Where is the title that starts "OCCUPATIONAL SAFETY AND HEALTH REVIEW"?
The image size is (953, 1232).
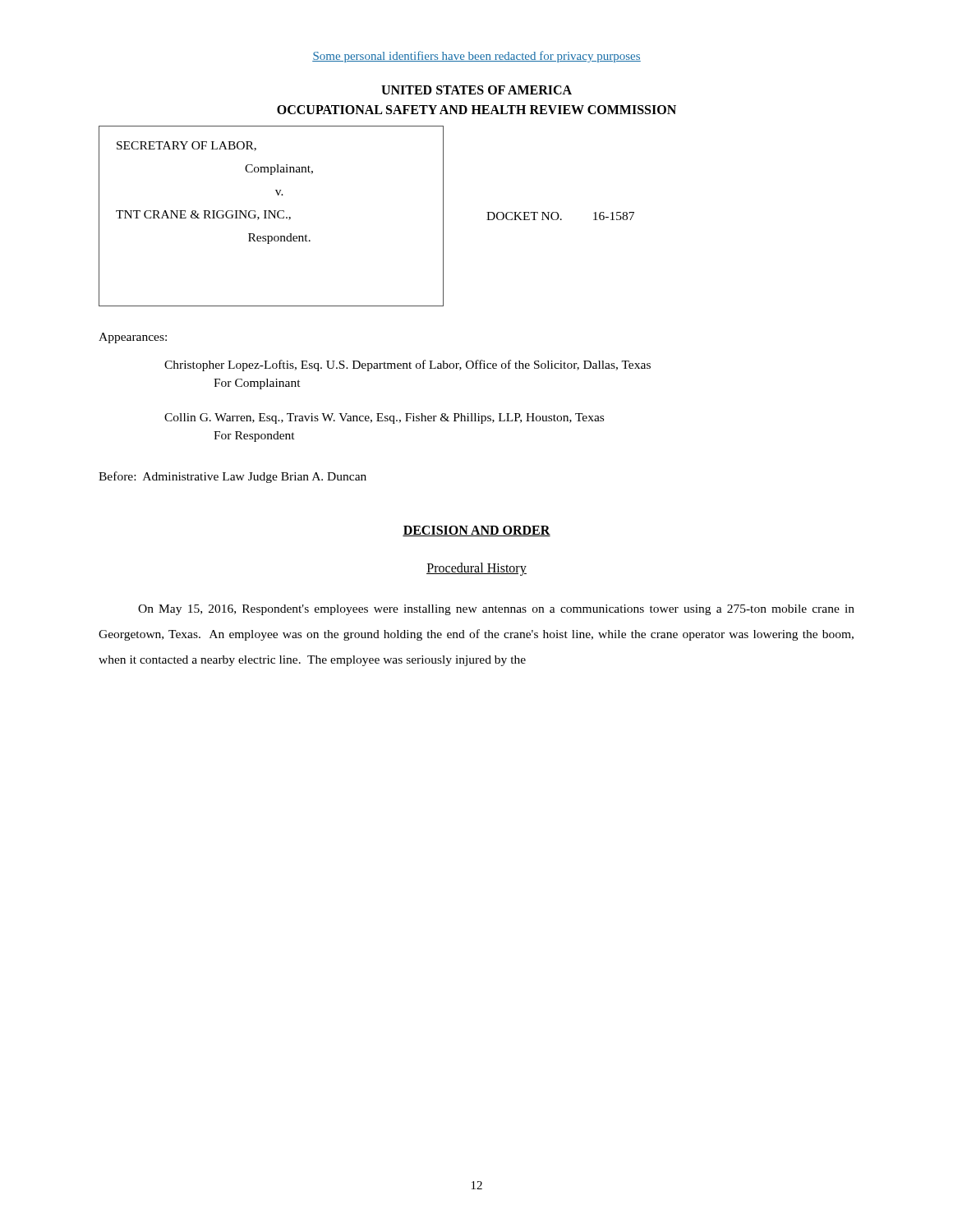tap(476, 110)
